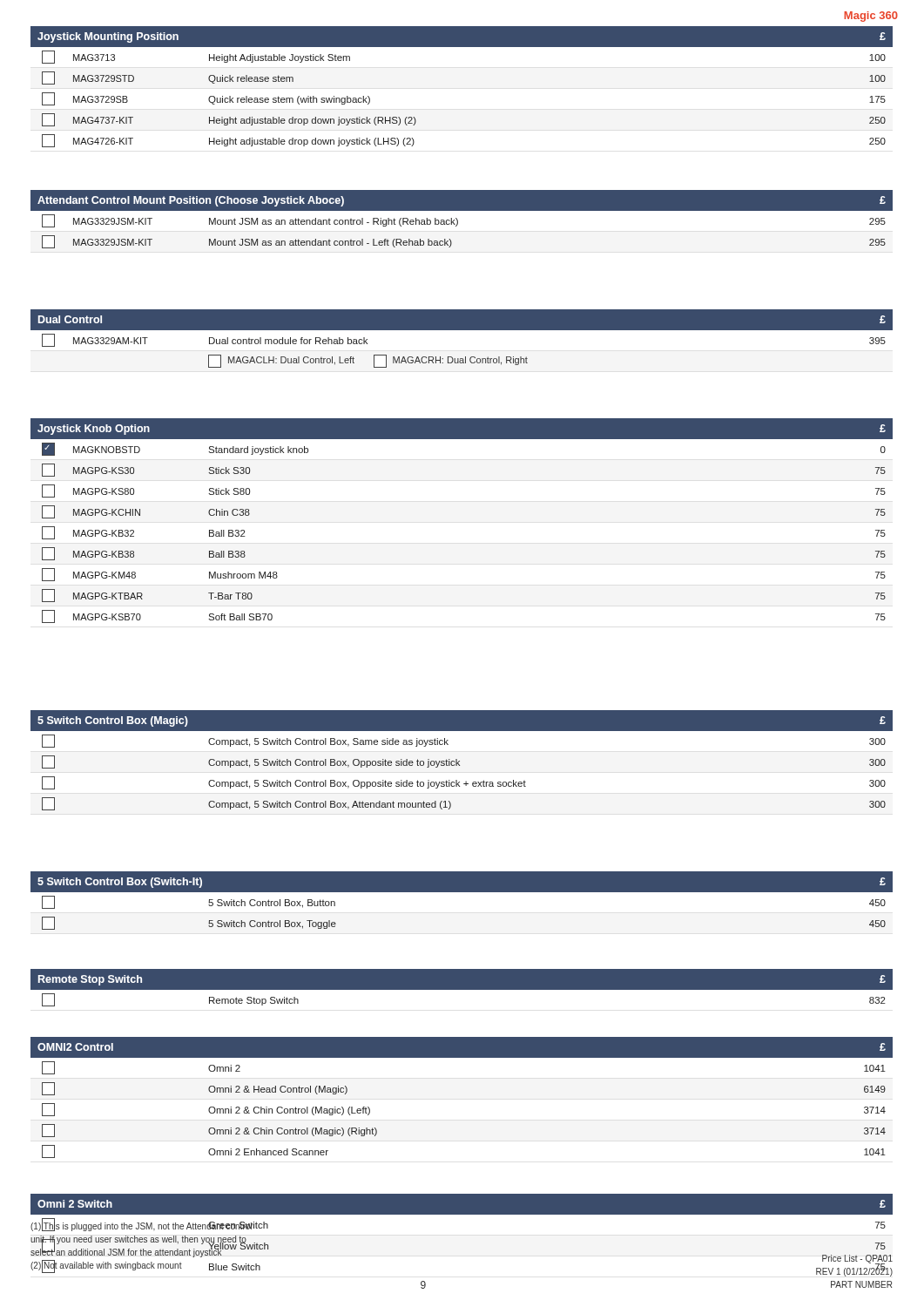Select the table that reads "5 Switch Control Box, Toggle"
Image resolution: width=924 pixels, height=1307 pixels.
[x=462, y=903]
